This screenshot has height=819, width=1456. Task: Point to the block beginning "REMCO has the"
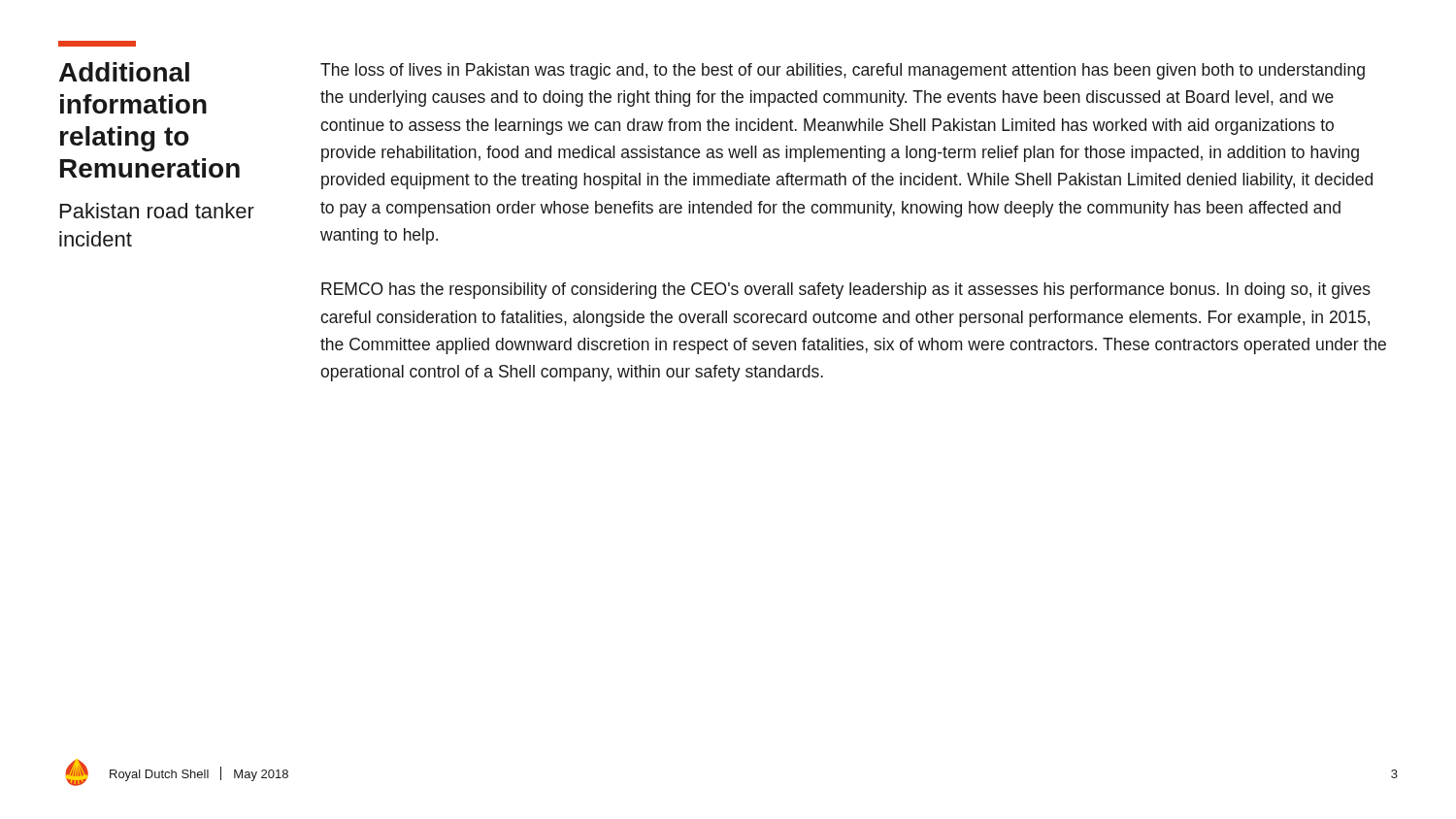point(854,331)
